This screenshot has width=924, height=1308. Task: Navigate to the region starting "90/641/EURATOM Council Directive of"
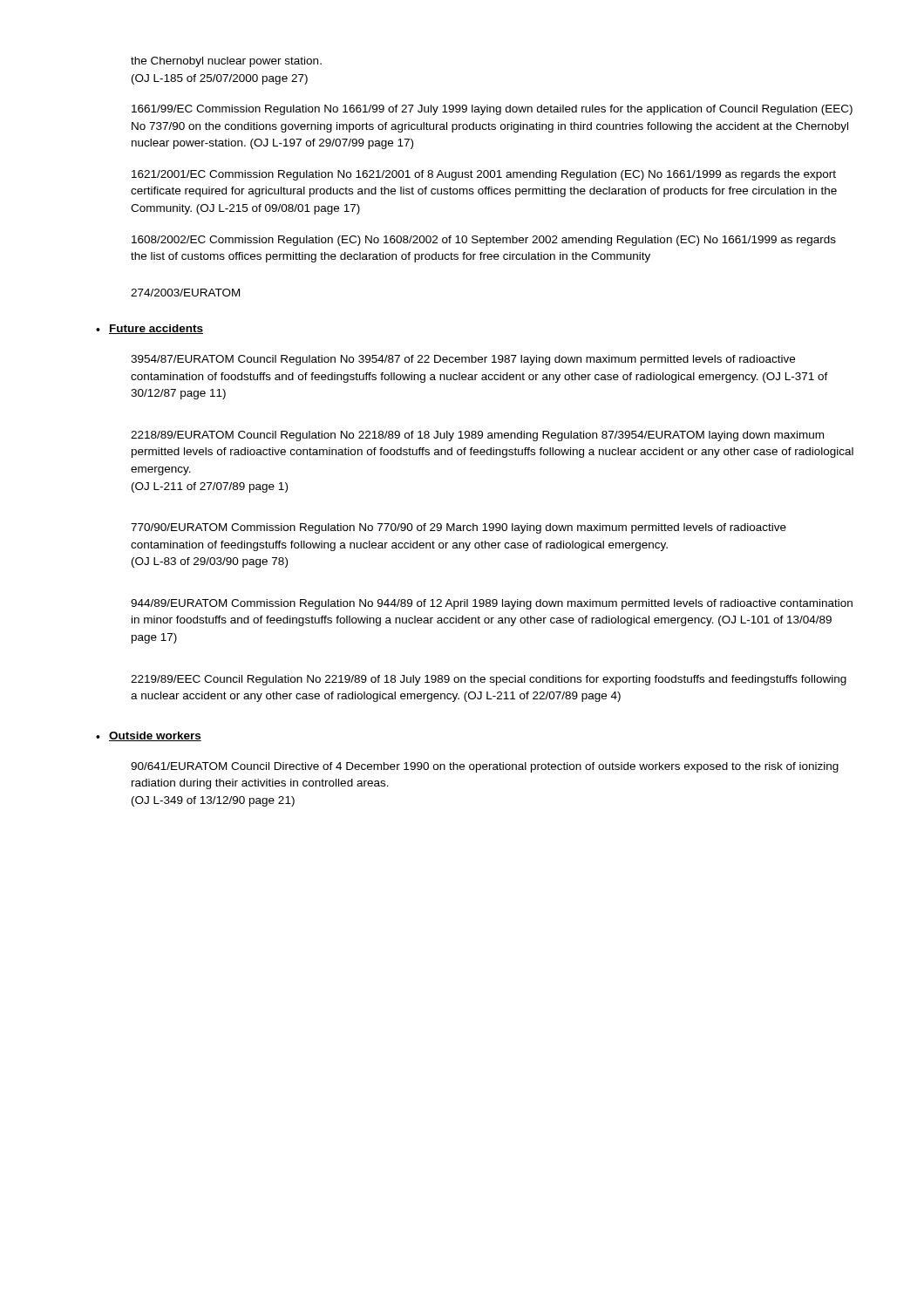[485, 767]
